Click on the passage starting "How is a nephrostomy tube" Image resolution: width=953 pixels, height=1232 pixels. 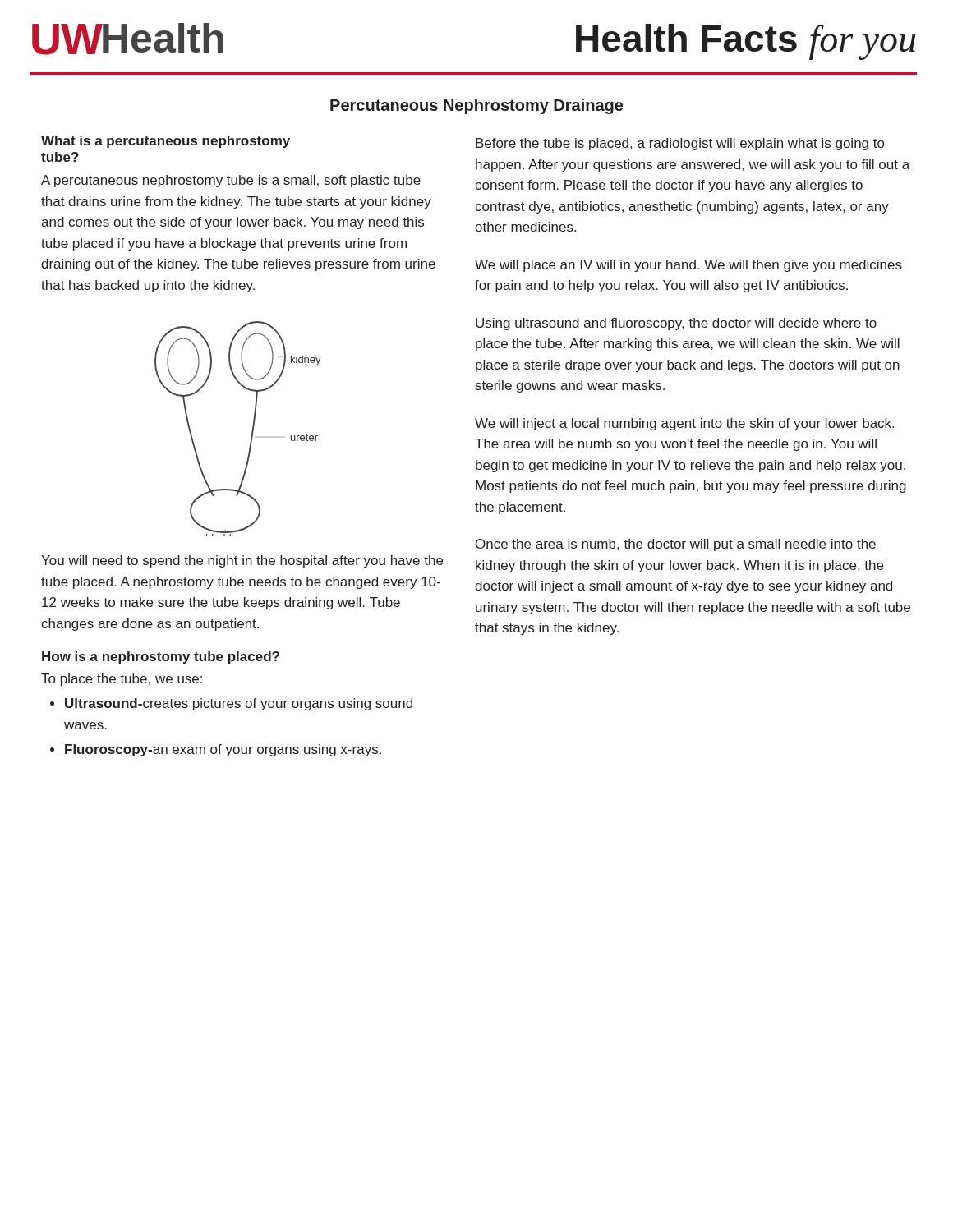click(161, 657)
